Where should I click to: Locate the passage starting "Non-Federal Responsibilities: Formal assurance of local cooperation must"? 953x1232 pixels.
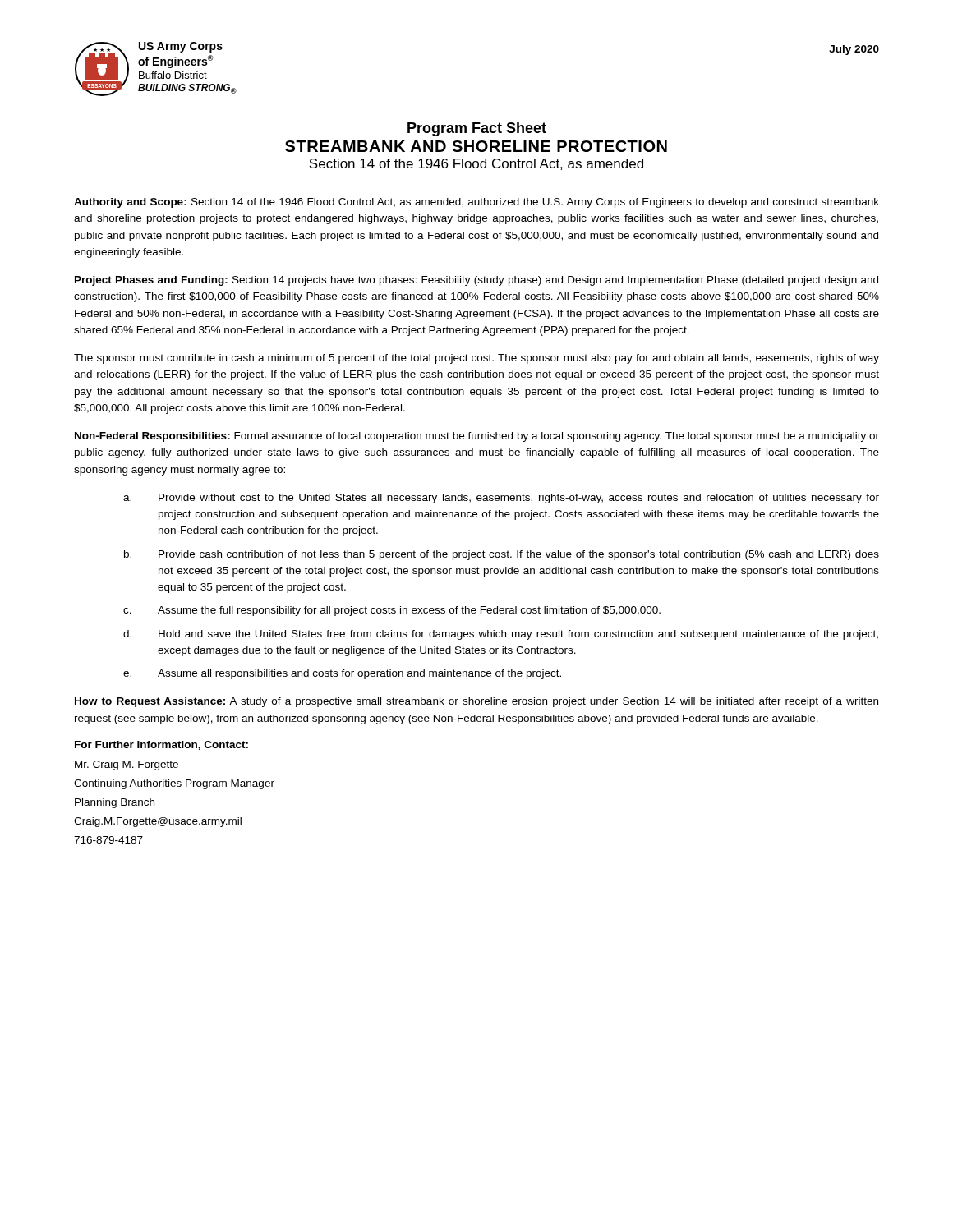pos(476,452)
